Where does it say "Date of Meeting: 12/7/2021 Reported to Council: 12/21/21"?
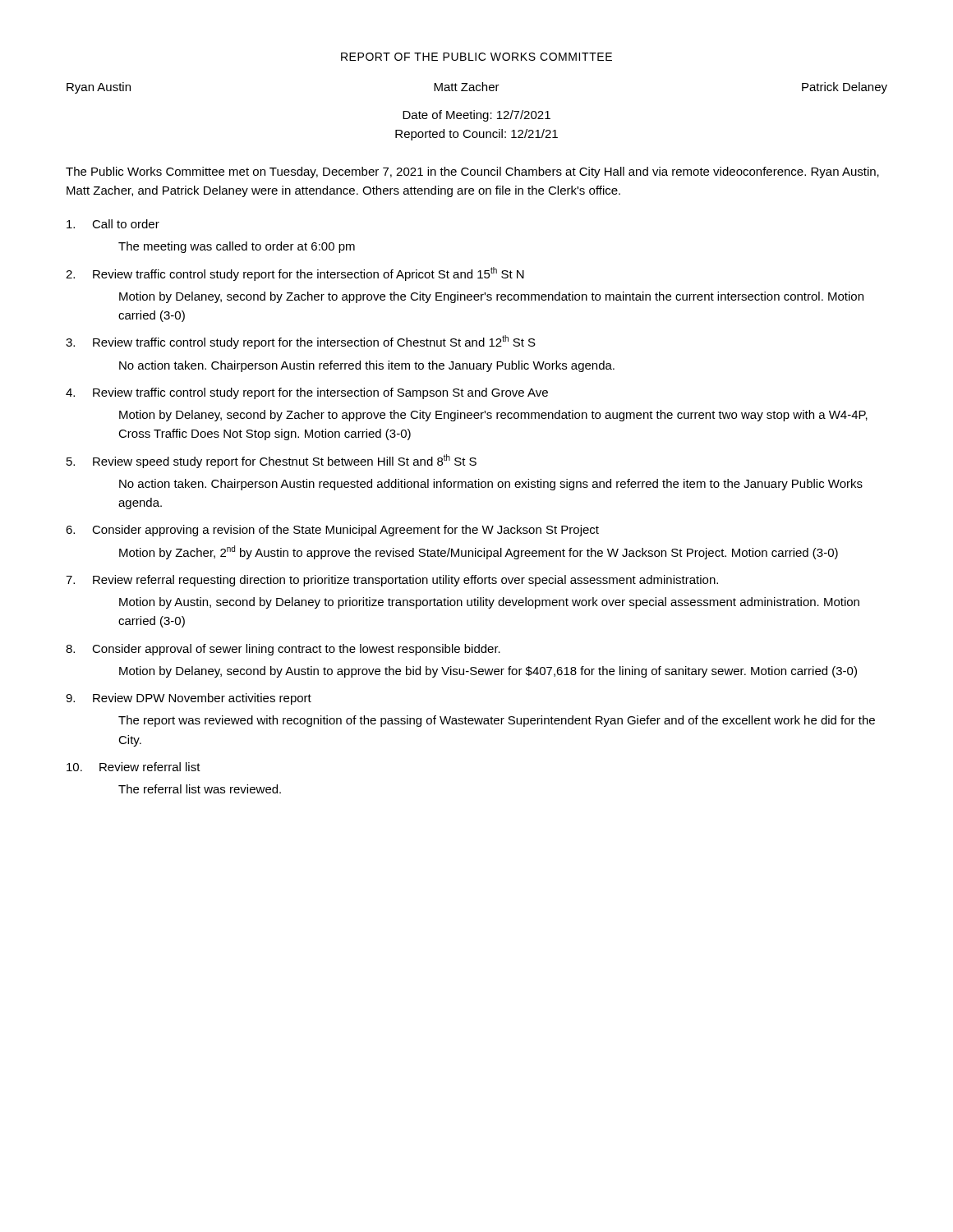 tap(476, 124)
